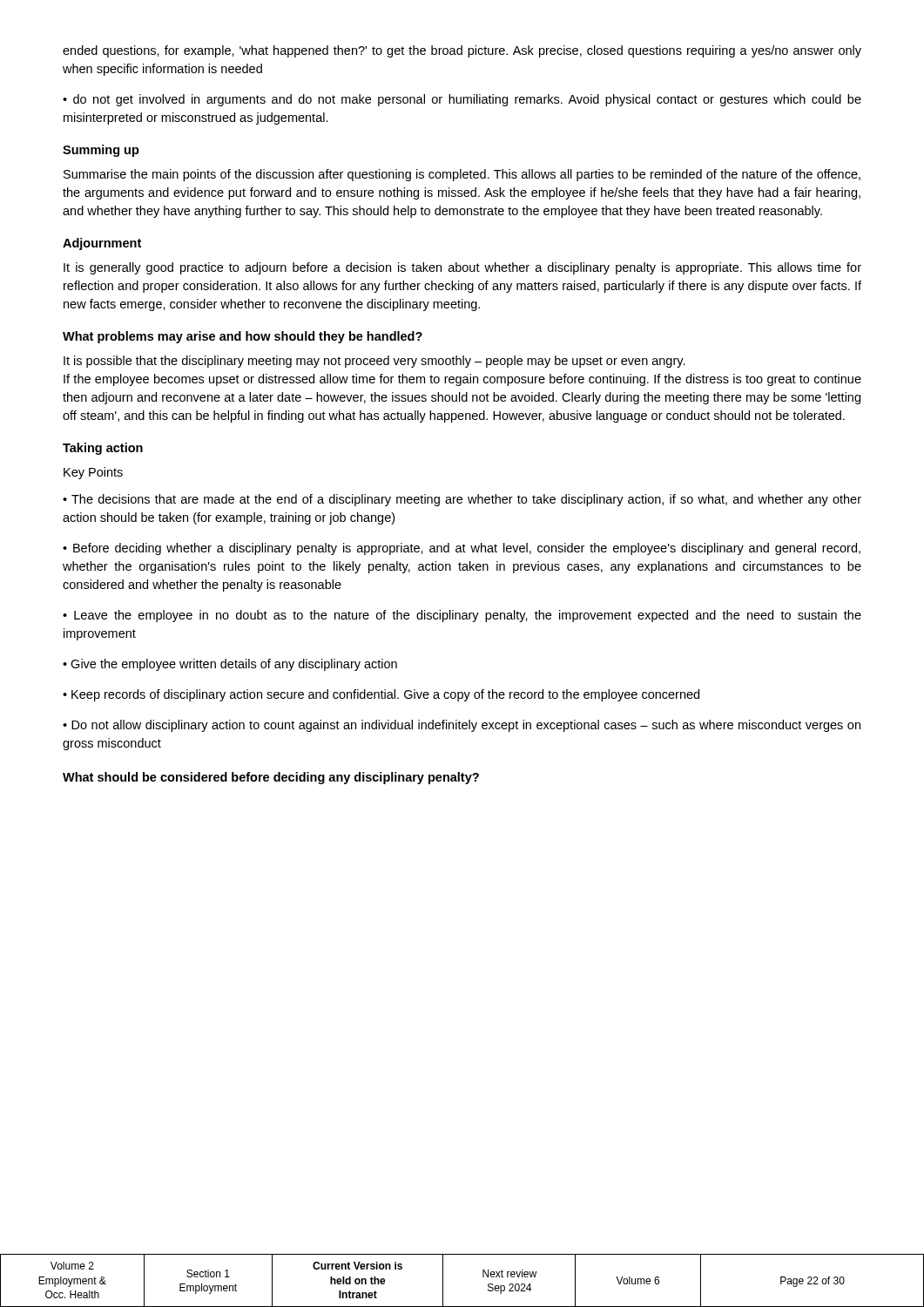The height and width of the screenshot is (1307, 924).
Task: Click on the text block starting "• Before deciding whether a disciplinary penalty"
Action: pyautogui.click(x=462, y=567)
